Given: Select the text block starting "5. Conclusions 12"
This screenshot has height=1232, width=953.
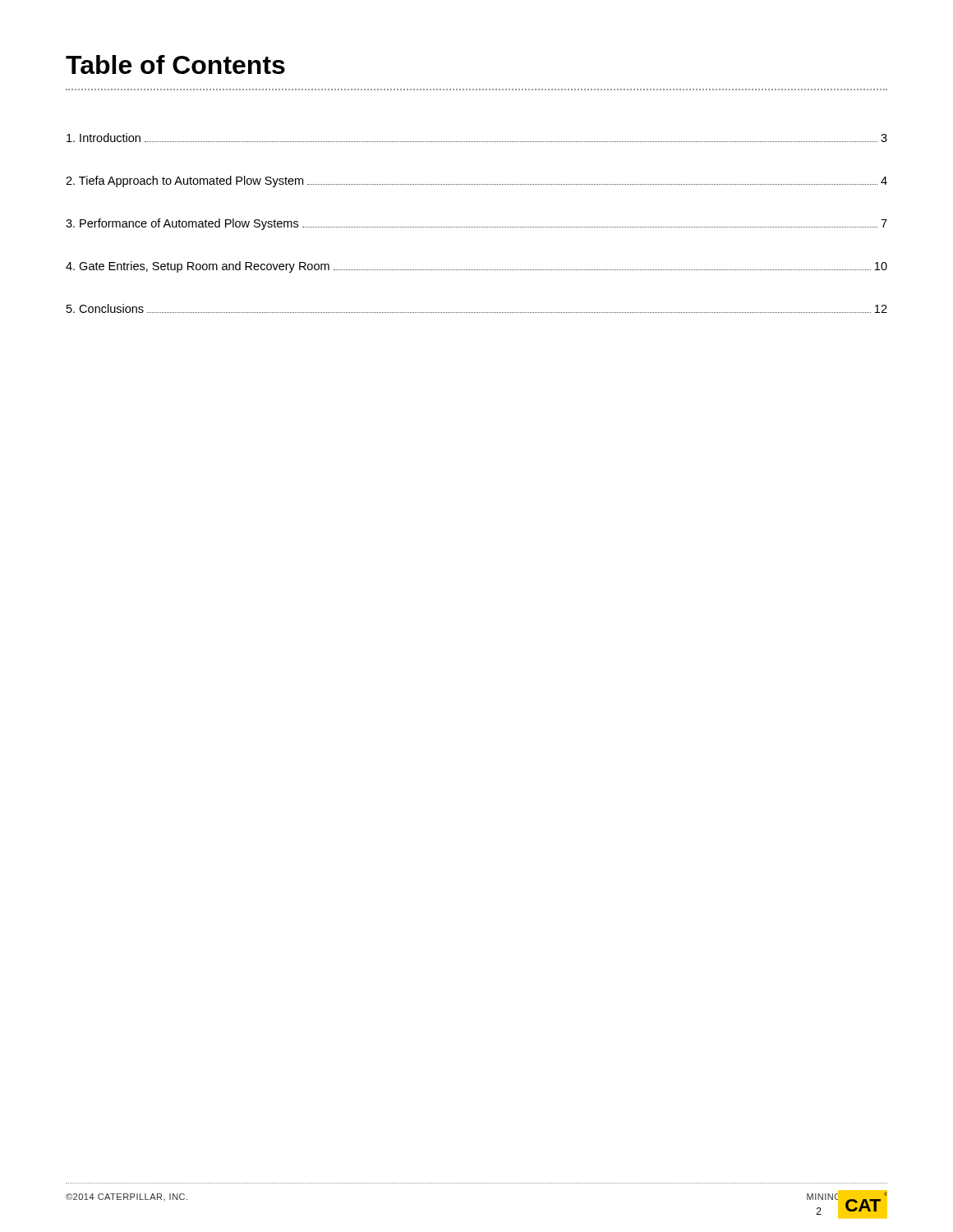Looking at the screenshot, I should pos(476,309).
